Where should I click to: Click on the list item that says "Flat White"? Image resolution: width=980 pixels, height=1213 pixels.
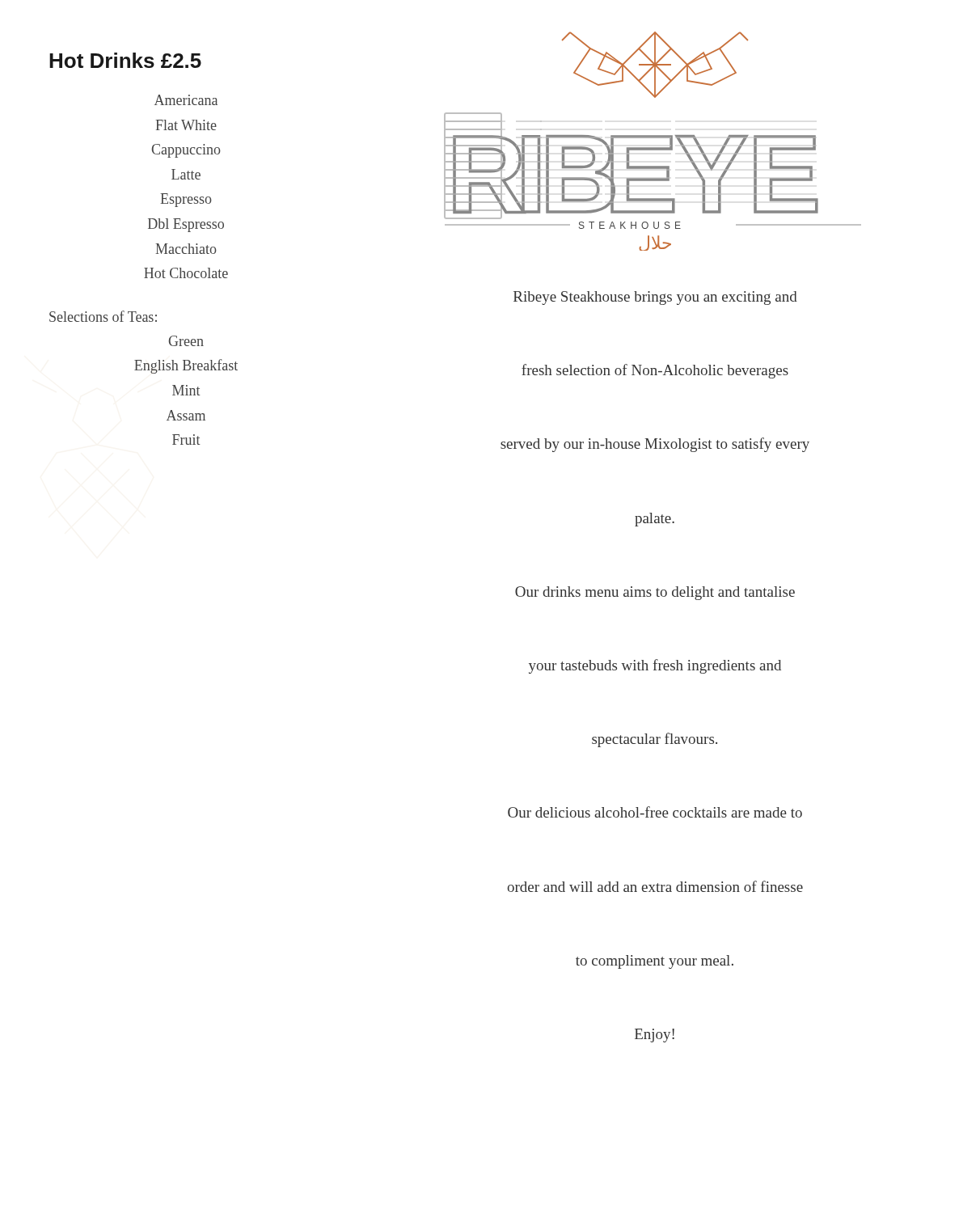(x=186, y=125)
